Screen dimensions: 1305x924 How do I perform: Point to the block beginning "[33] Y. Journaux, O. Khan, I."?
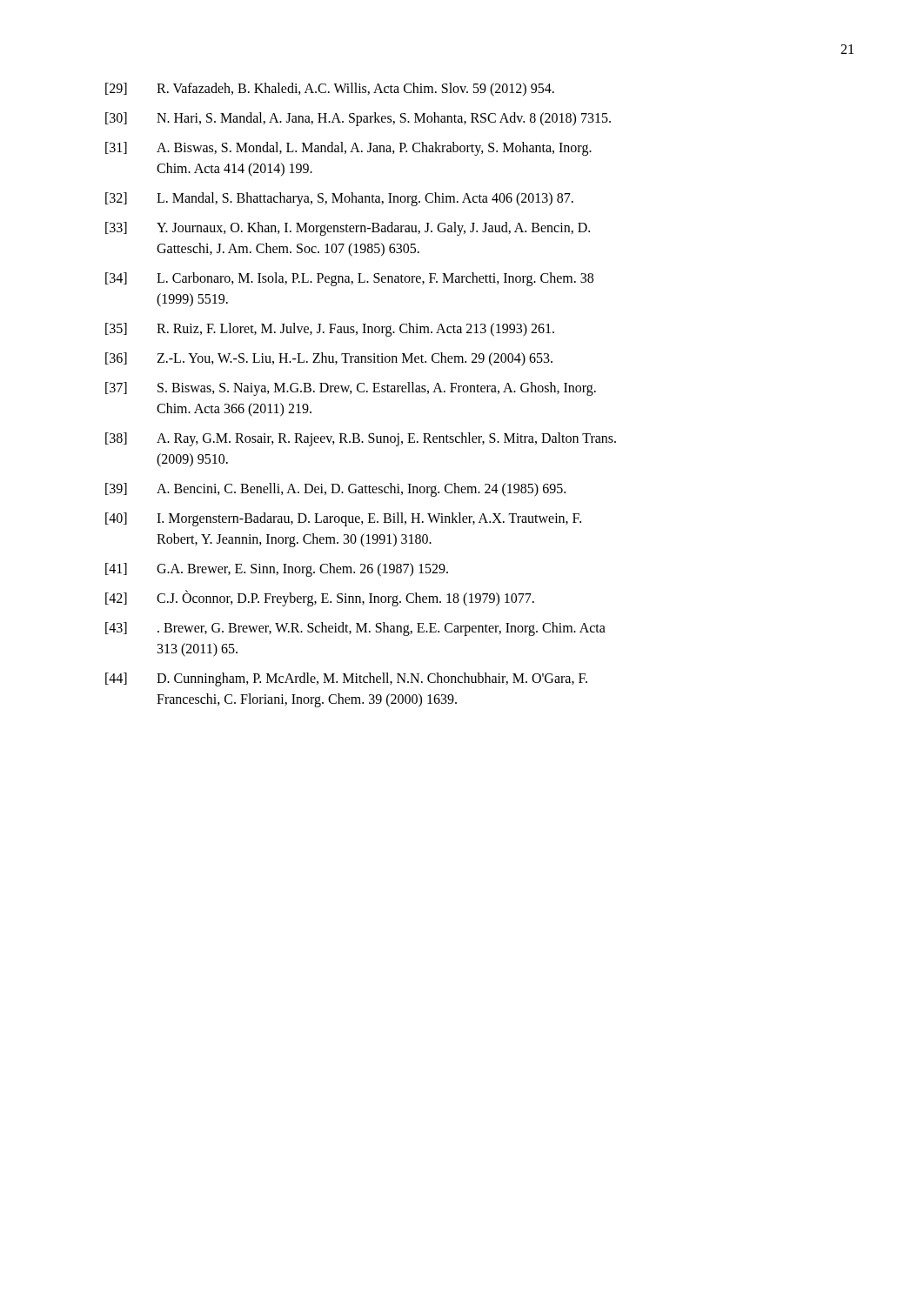click(x=479, y=238)
